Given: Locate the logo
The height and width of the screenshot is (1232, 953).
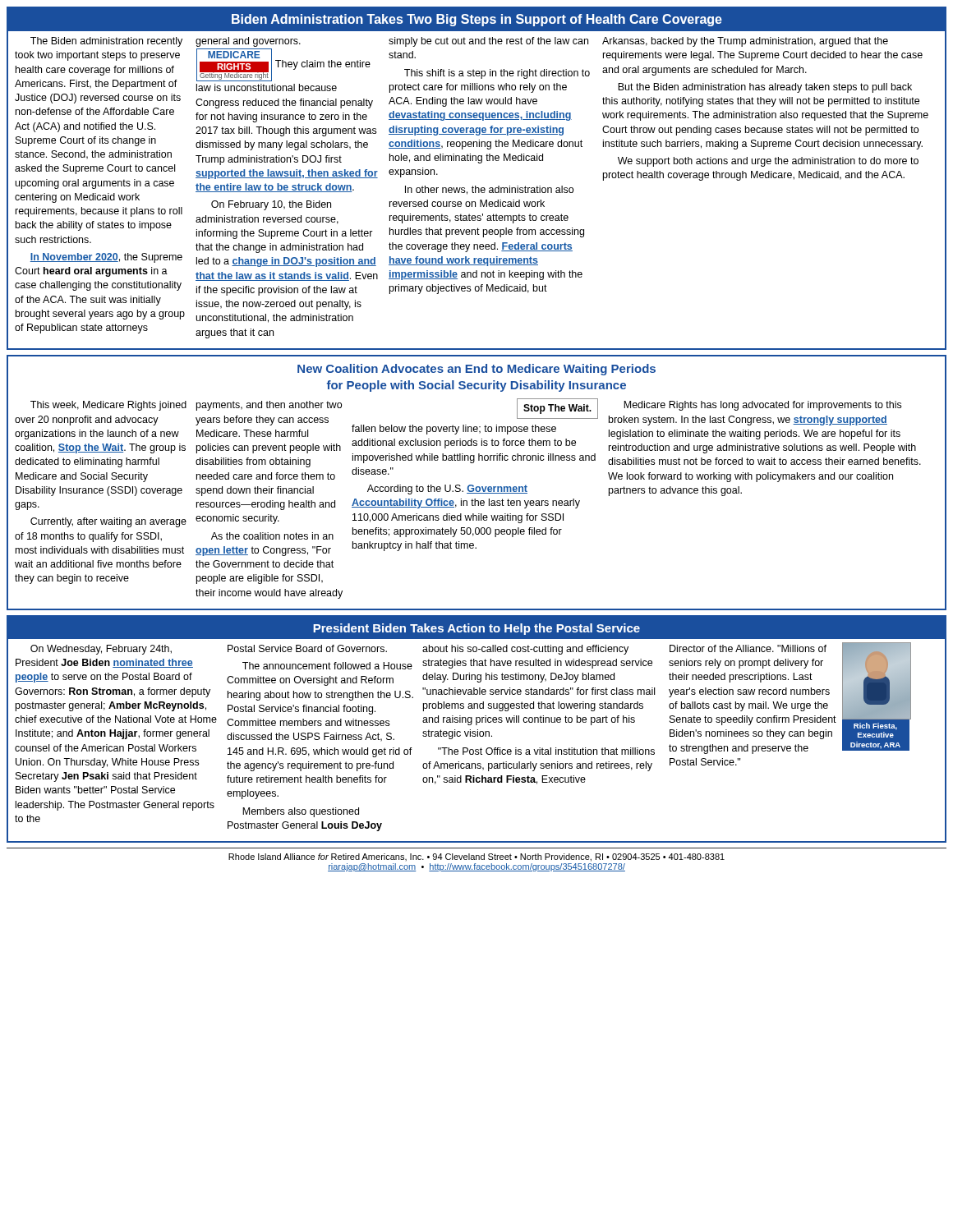Looking at the screenshot, I should pyautogui.click(x=557, y=409).
